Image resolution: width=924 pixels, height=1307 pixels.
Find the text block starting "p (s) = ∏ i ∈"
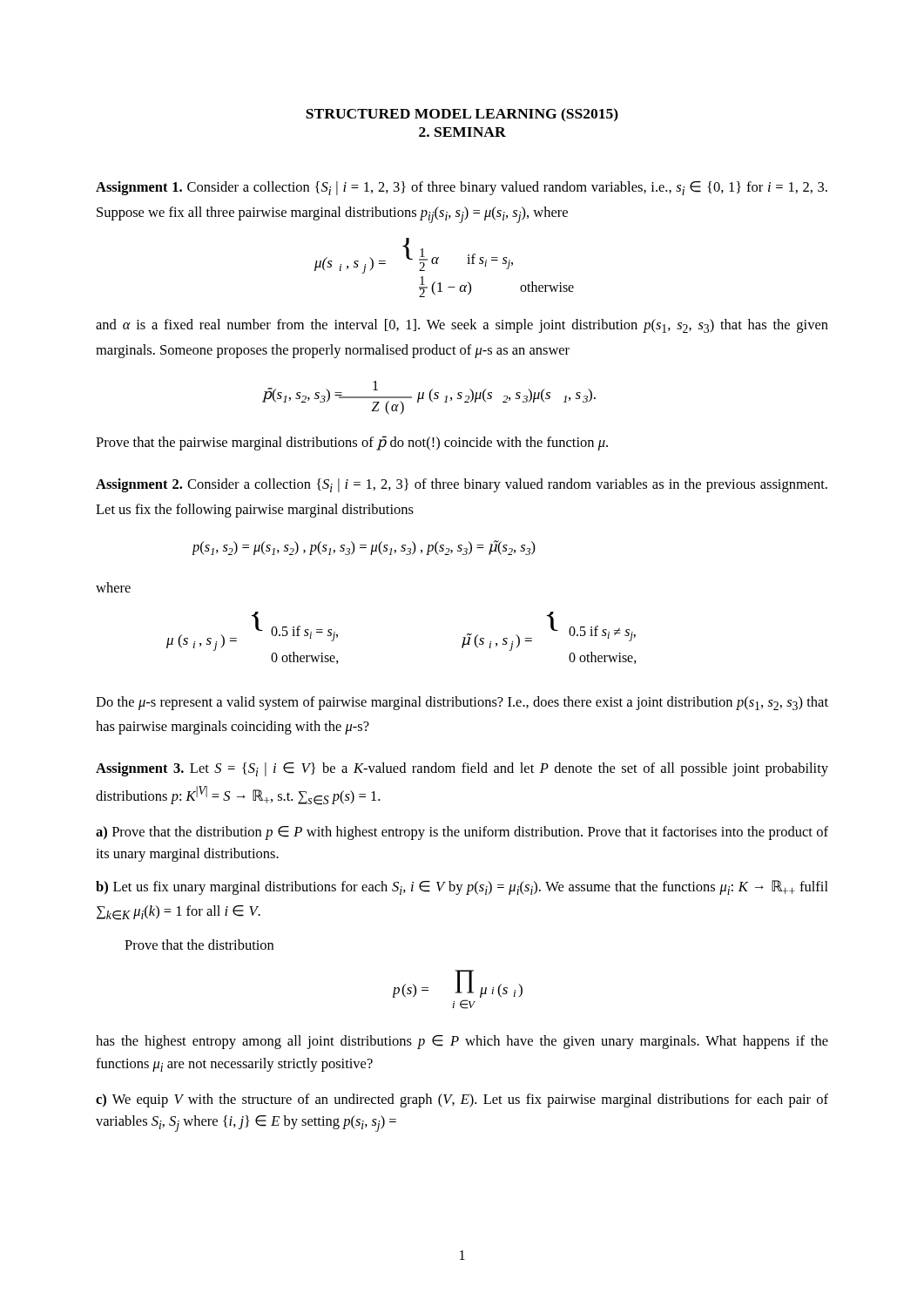(462, 991)
